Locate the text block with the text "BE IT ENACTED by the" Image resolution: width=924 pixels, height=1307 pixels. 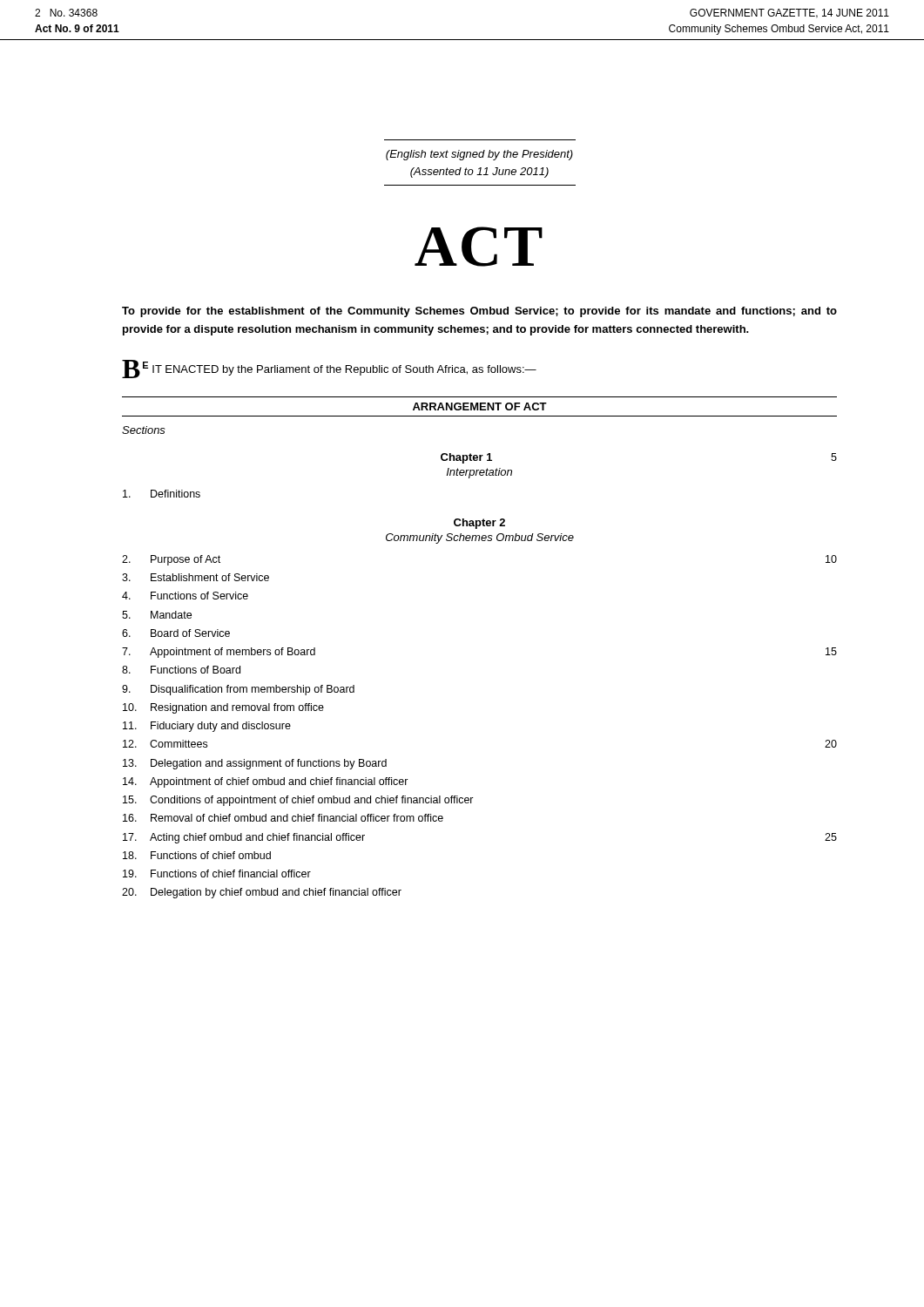pos(329,368)
